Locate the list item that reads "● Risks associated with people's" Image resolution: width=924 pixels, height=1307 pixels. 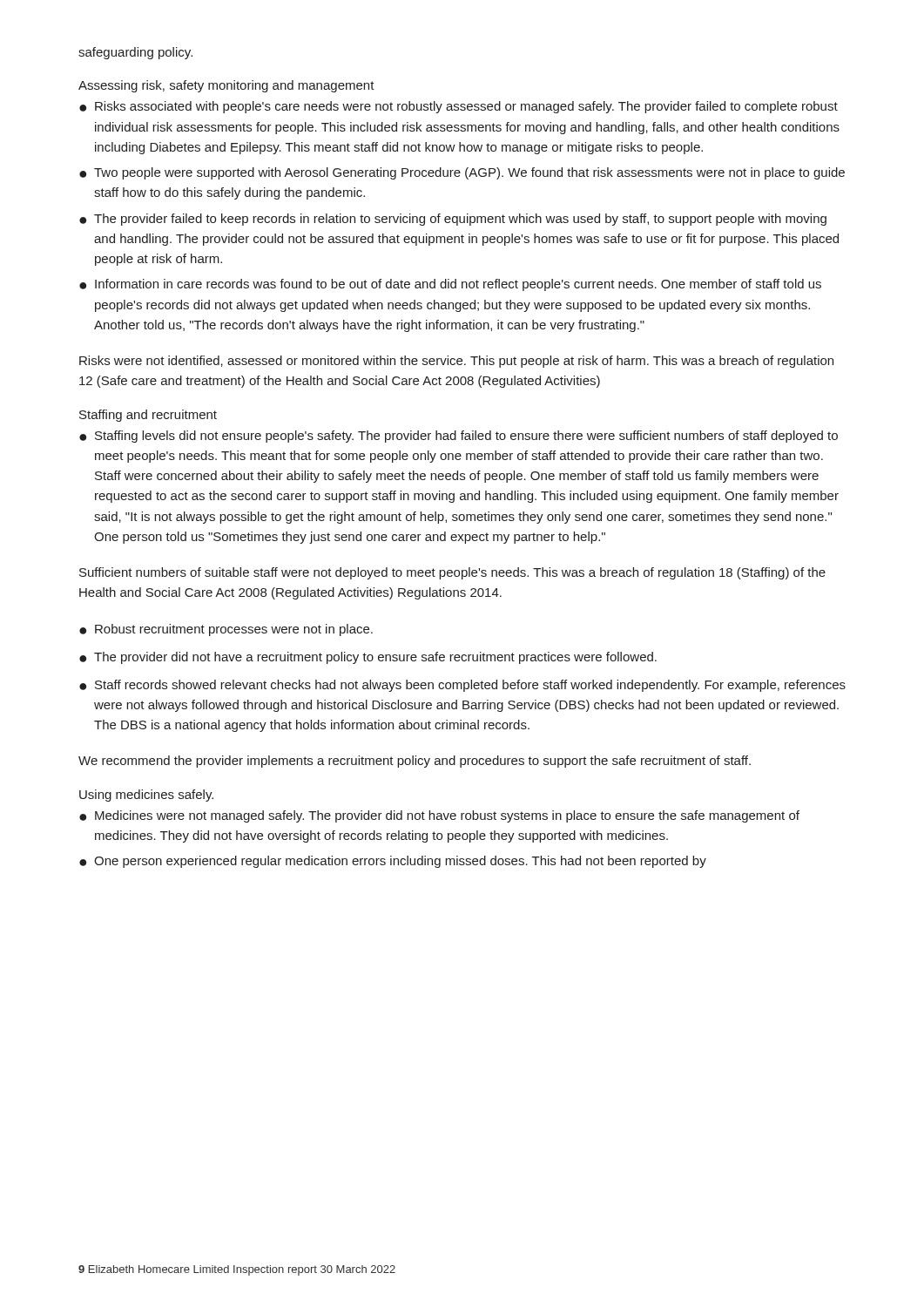coord(462,126)
